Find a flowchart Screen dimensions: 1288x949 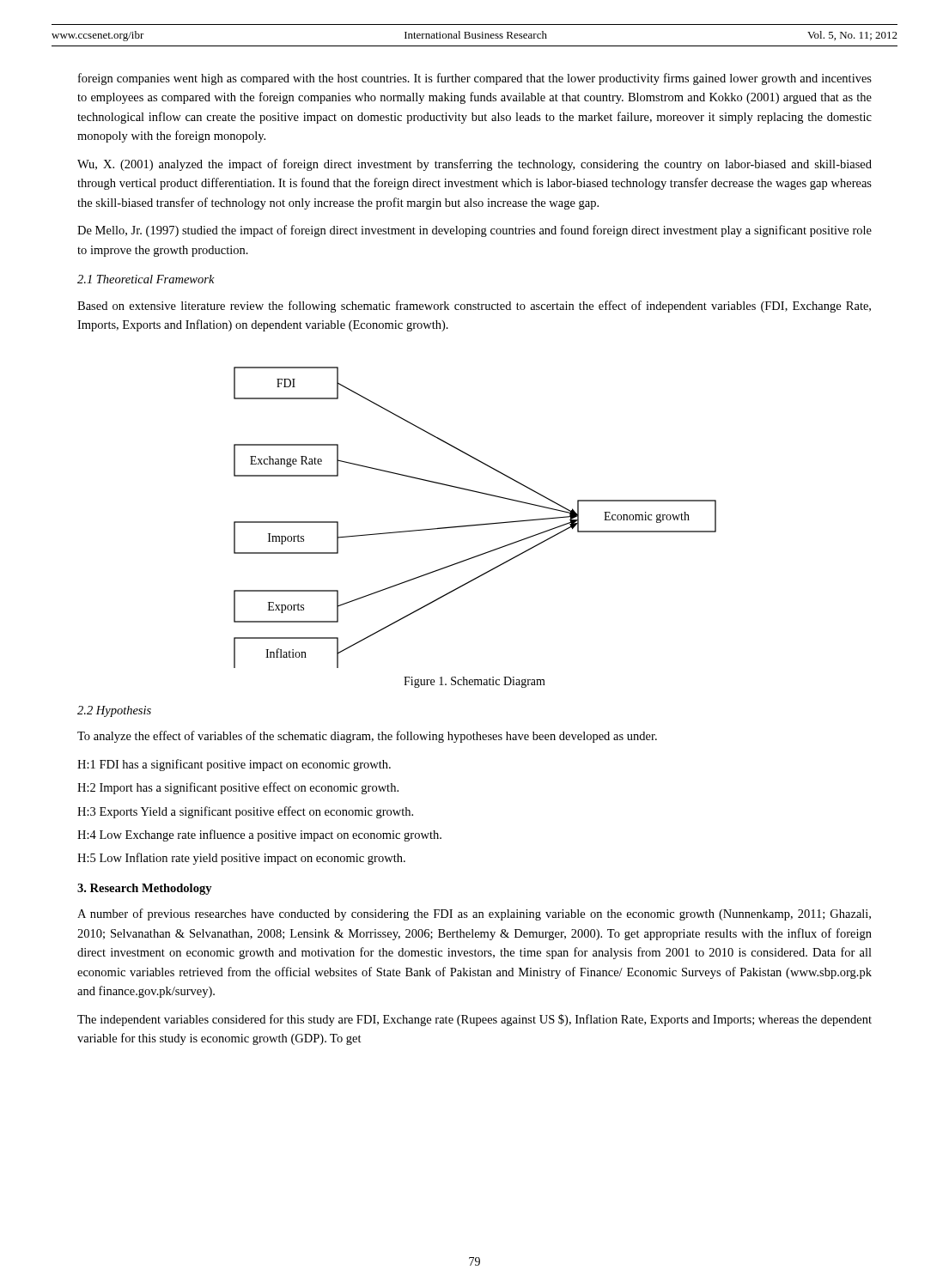[474, 509]
